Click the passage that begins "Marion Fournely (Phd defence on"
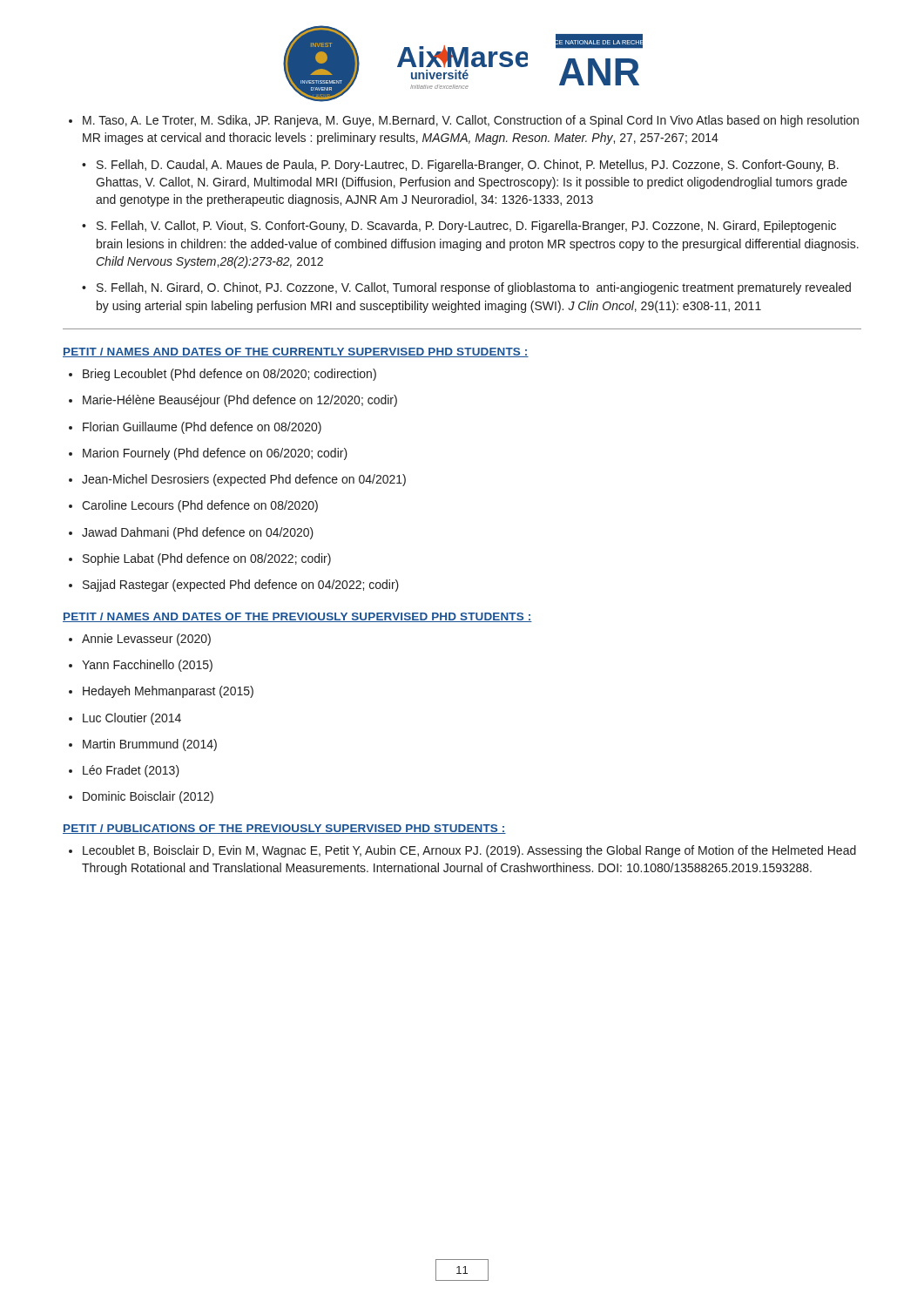 coord(215,454)
